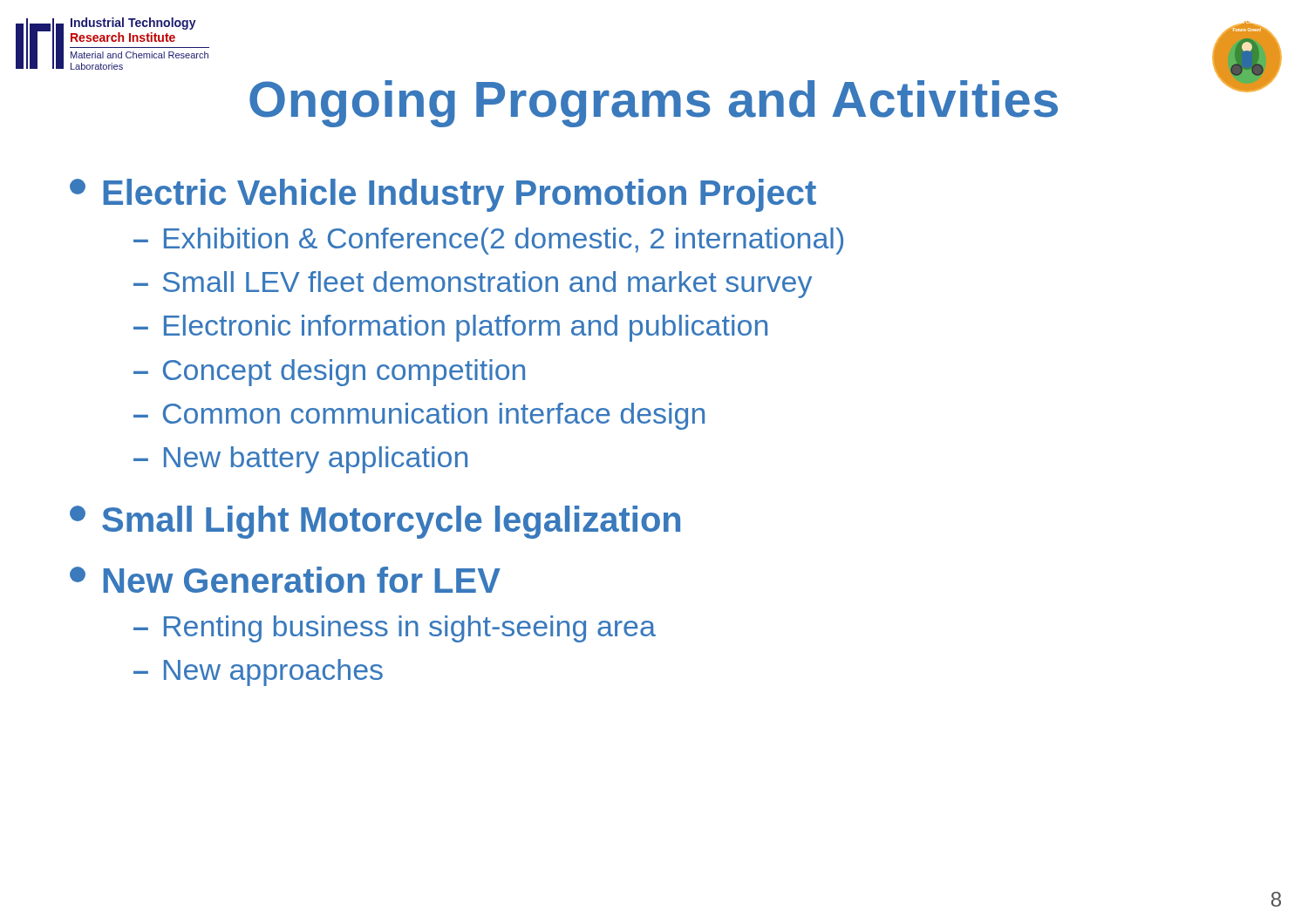1308x924 pixels.
Task: Find the list item that says "– New approaches"
Action: 258,670
